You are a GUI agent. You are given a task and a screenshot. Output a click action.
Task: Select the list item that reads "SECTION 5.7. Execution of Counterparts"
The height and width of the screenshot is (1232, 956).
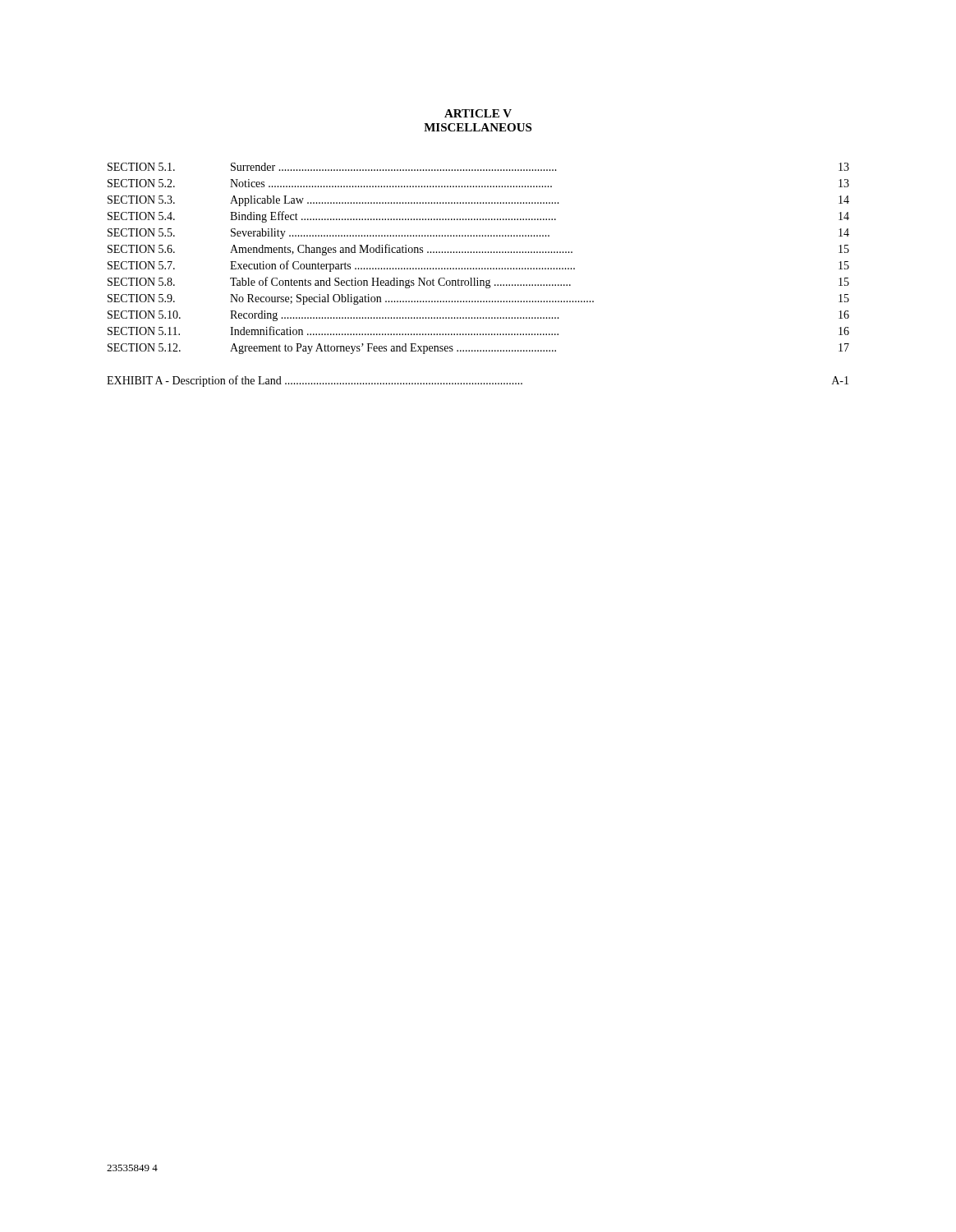(x=478, y=266)
